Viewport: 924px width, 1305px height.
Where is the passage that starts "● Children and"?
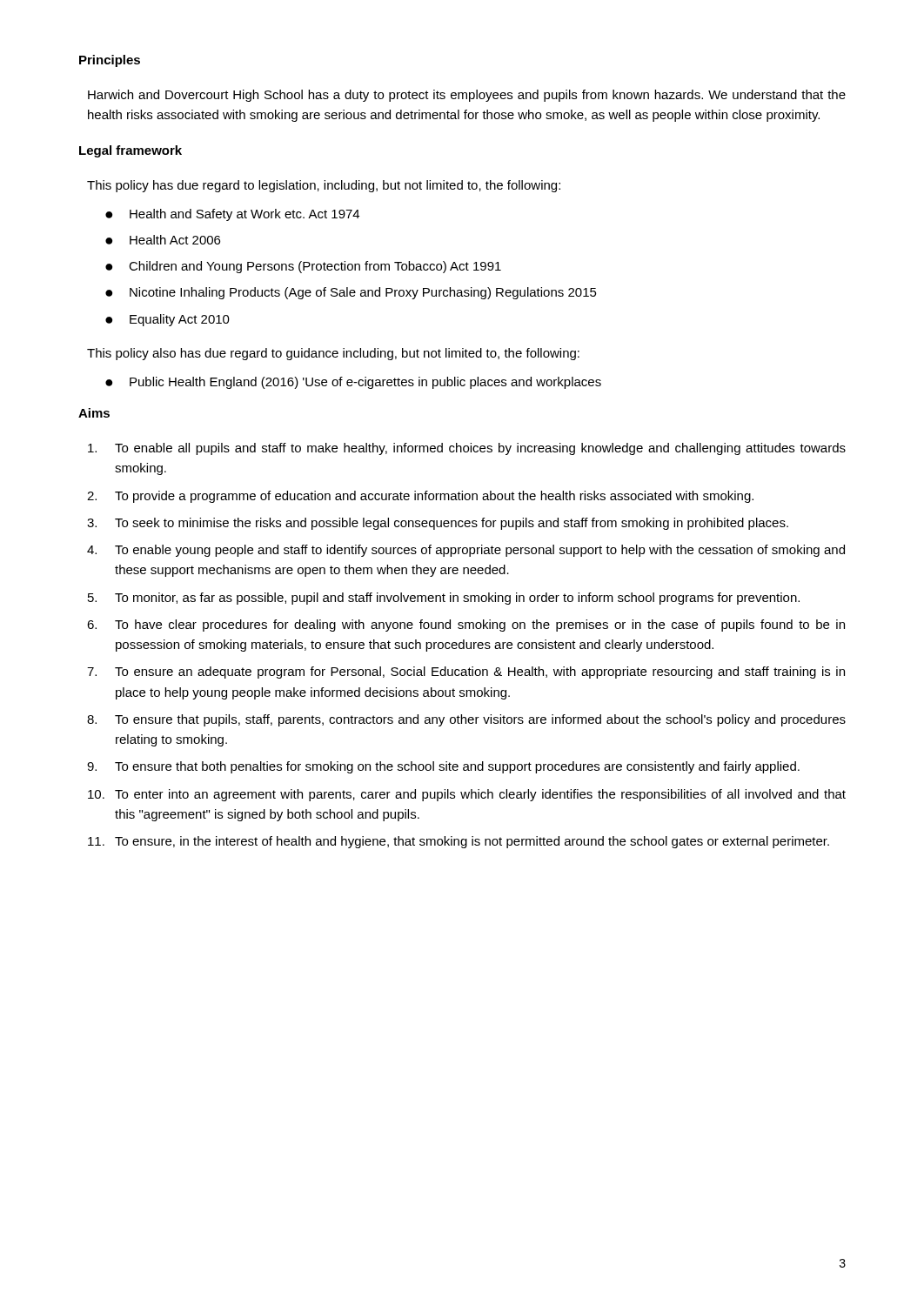click(x=475, y=267)
